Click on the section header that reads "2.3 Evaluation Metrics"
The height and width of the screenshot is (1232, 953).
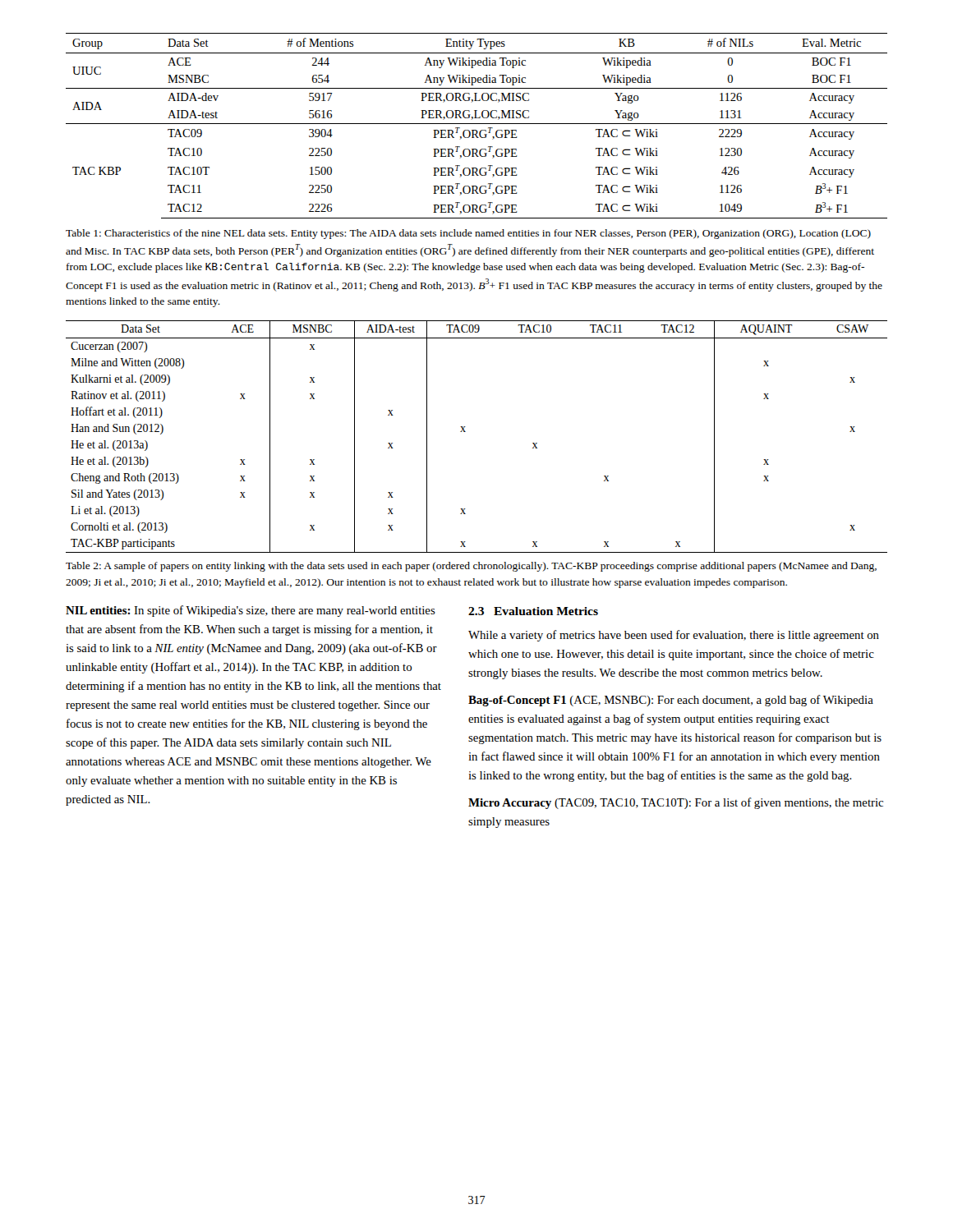pyautogui.click(x=533, y=611)
